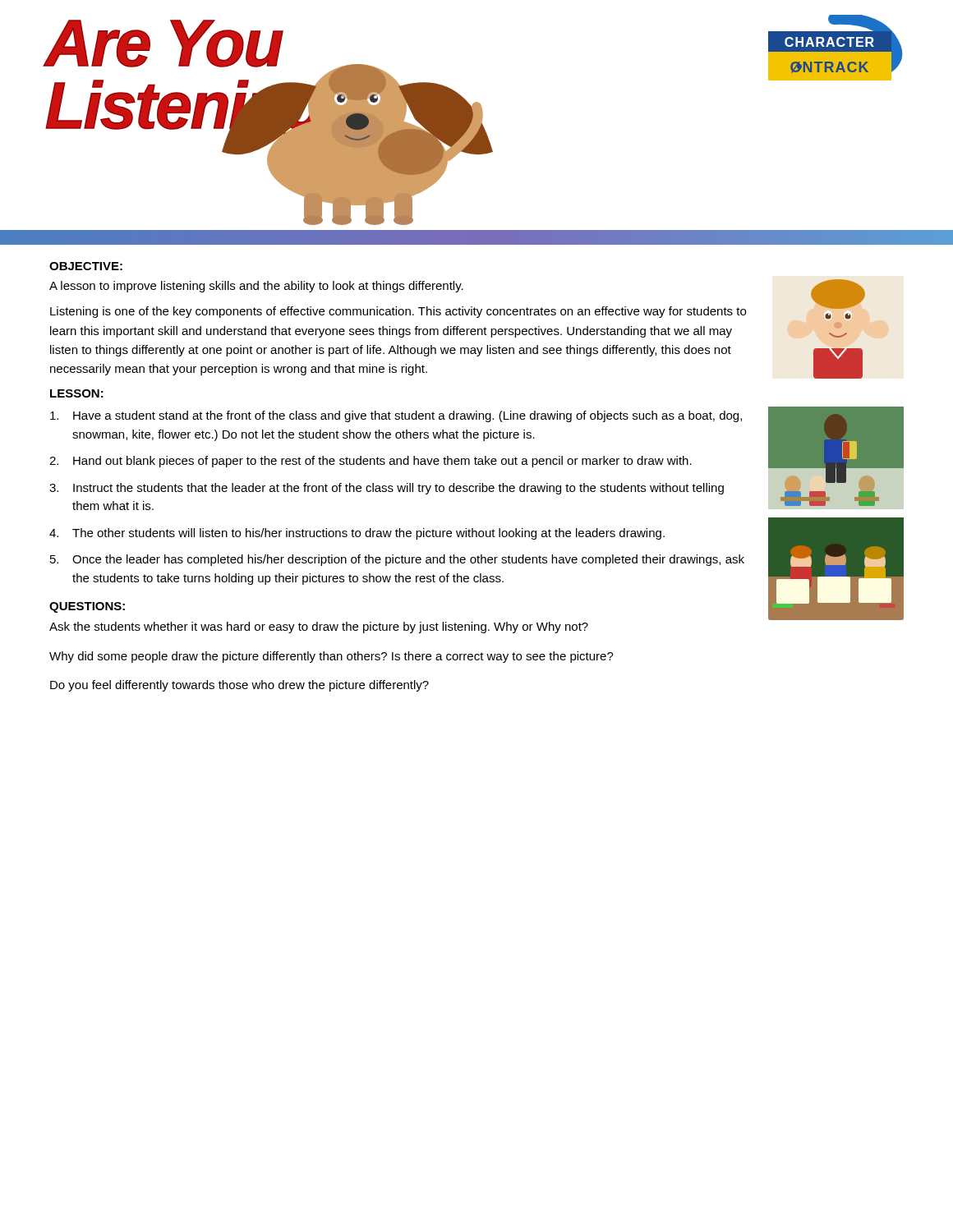The width and height of the screenshot is (953, 1232).
Task: Find the text block with the text "Do you feel differently towards those"
Action: [x=239, y=684]
